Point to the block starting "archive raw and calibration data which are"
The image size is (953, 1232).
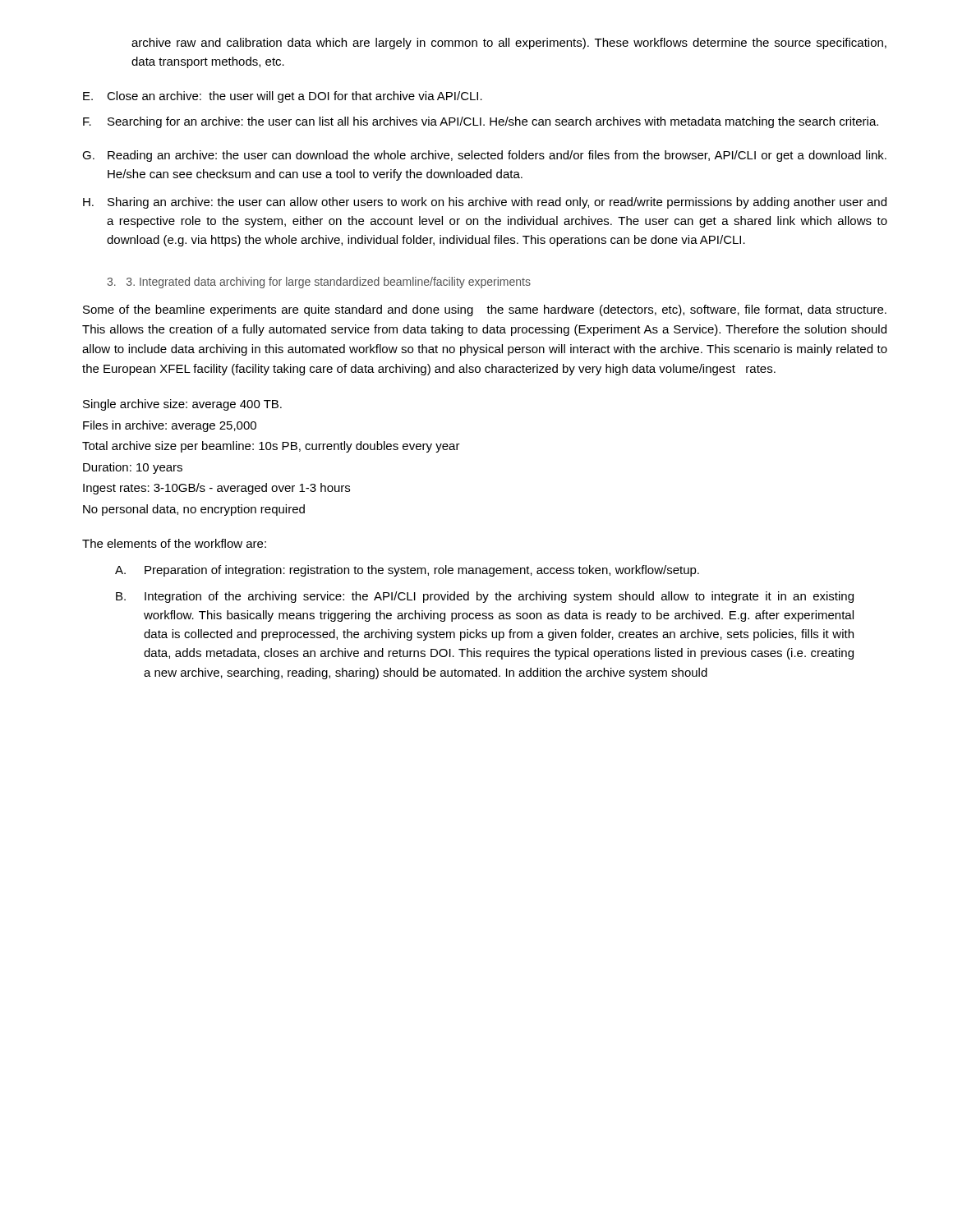coord(509,52)
